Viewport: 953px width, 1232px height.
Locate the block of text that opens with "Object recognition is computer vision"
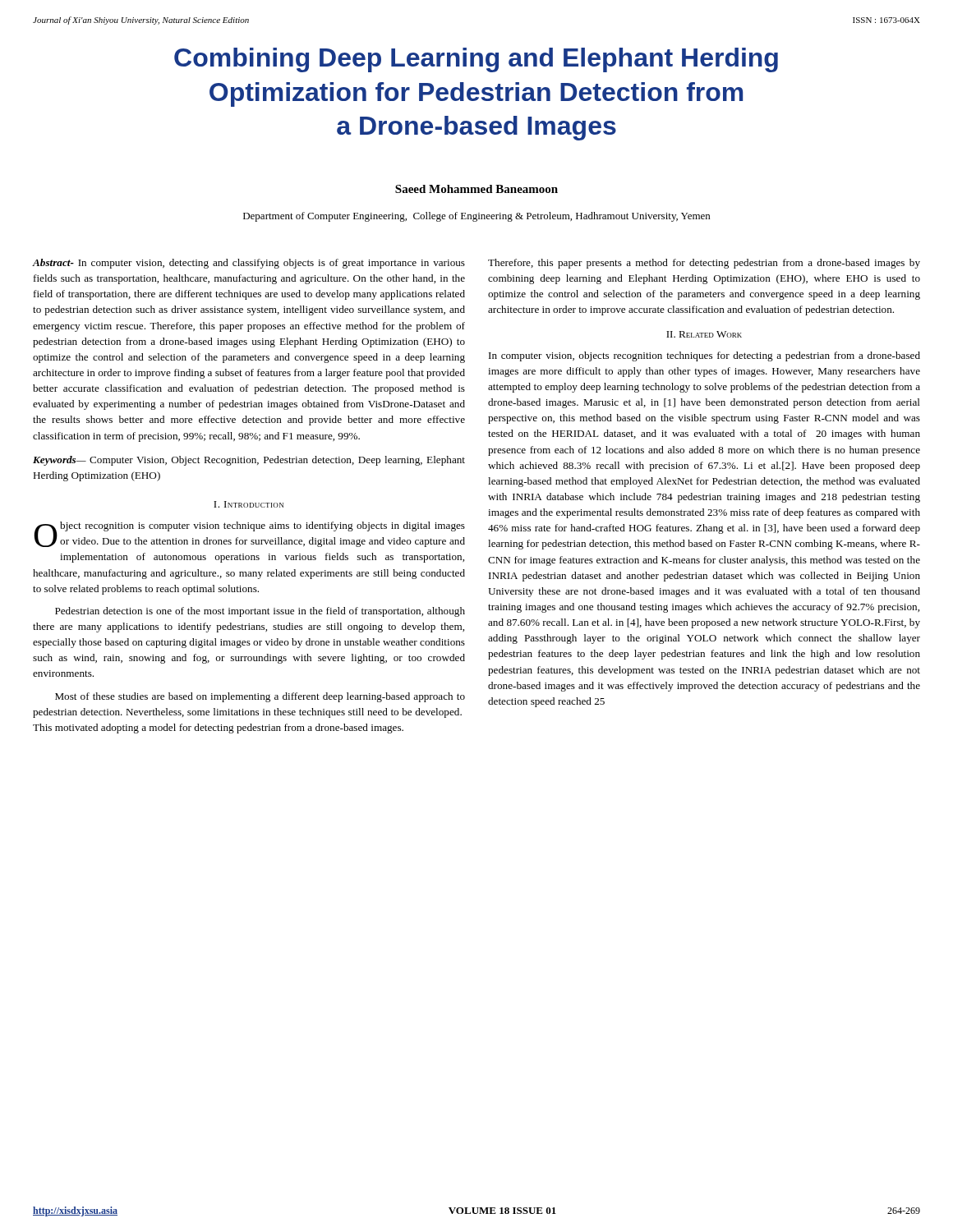[249, 556]
